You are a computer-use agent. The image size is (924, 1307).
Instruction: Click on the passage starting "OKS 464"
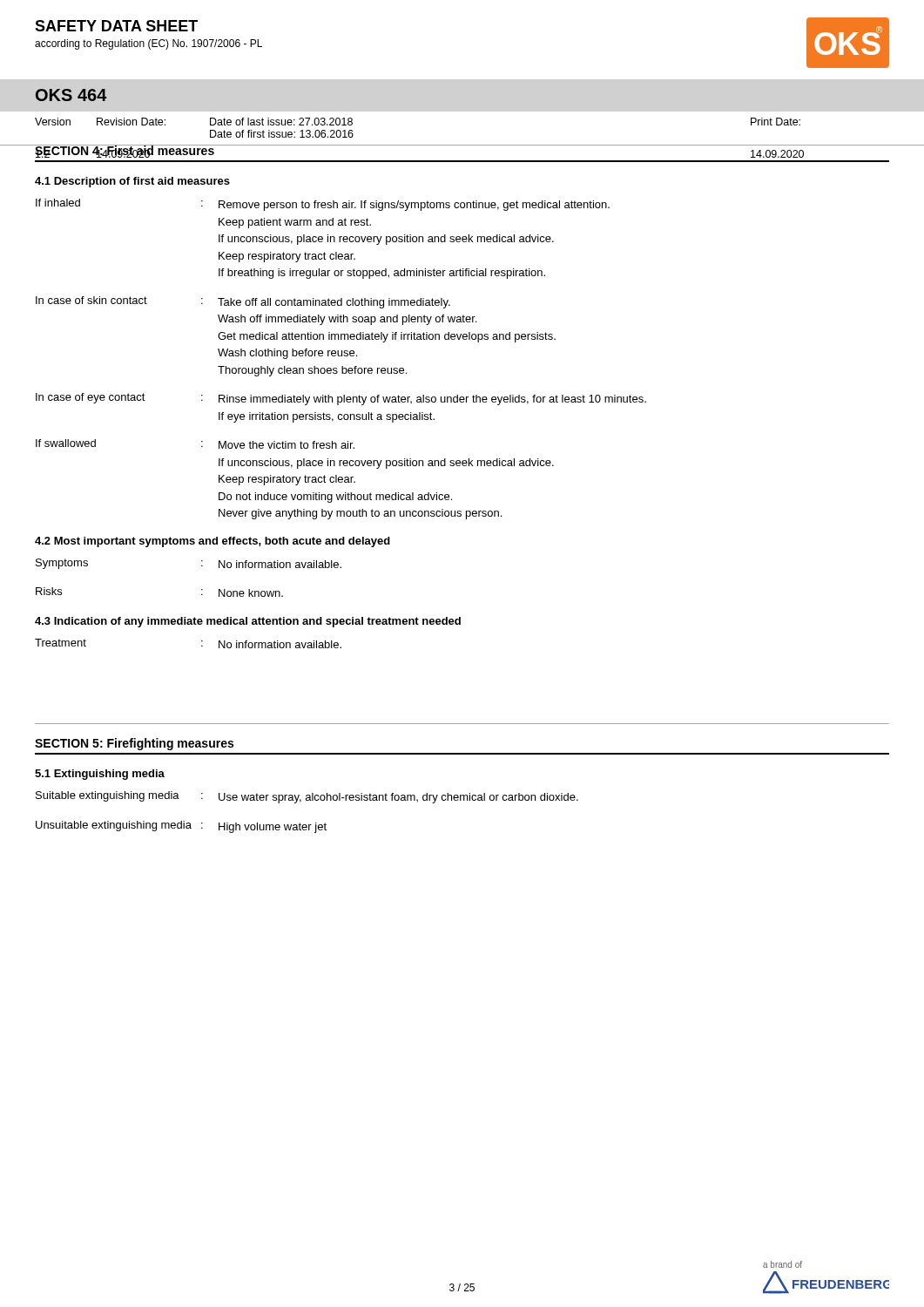[71, 95]
